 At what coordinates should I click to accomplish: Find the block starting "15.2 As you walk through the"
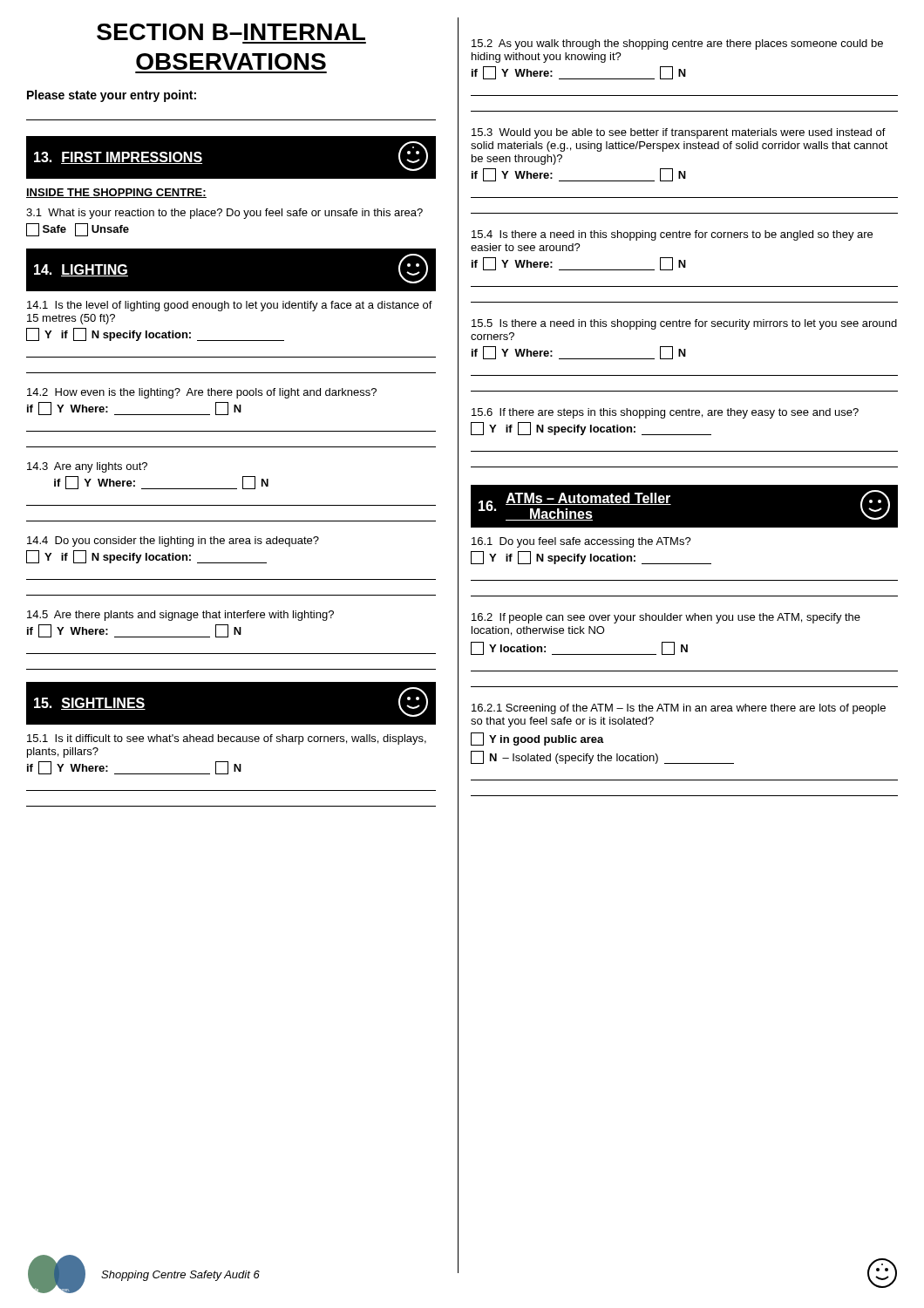tap(684, 74)
